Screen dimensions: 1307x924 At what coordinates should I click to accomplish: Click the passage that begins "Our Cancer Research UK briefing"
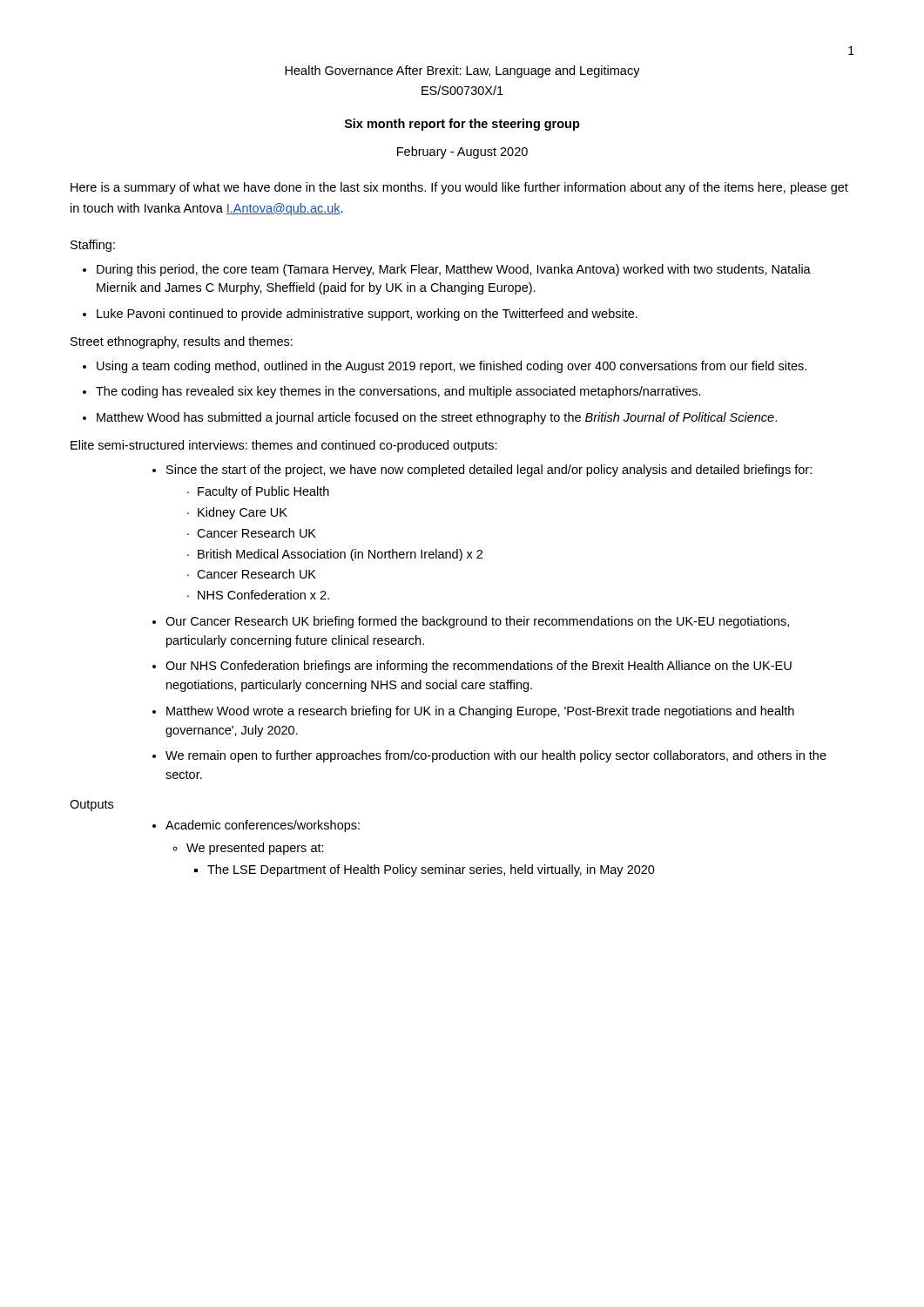click(x=478, y=630)
